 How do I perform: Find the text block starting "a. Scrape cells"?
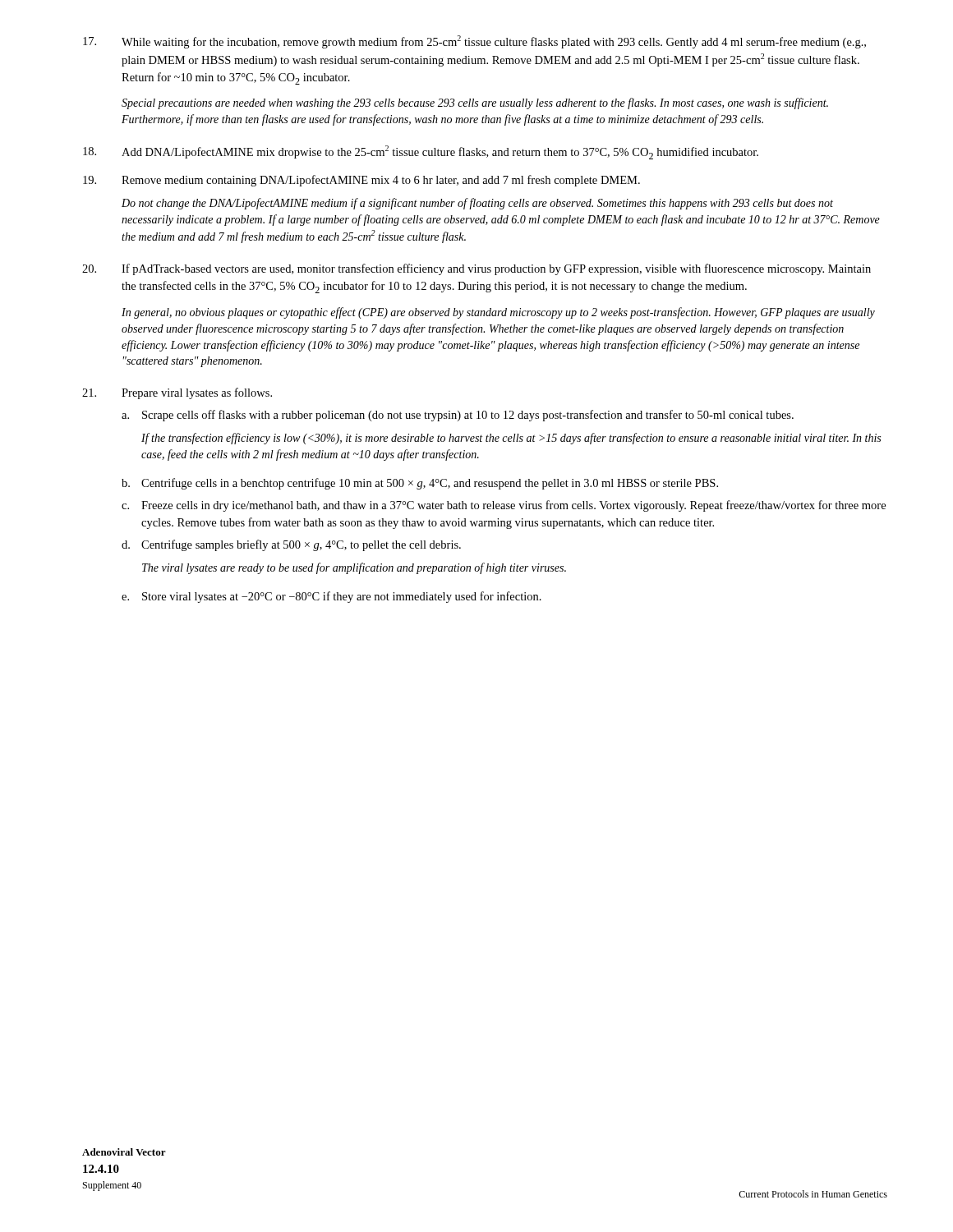click(x=504, y=438)
